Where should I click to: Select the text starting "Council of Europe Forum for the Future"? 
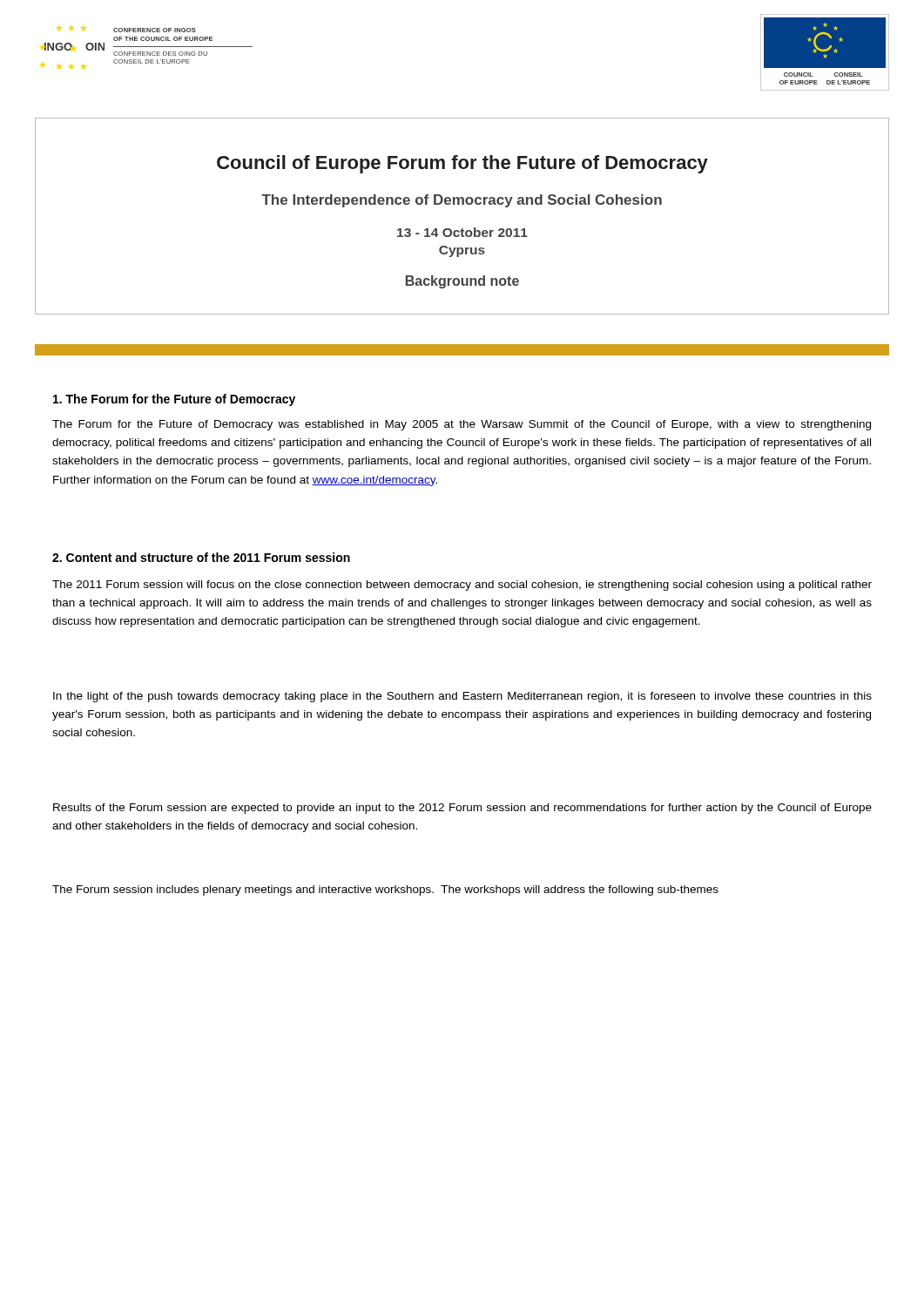tap(462, 220)
